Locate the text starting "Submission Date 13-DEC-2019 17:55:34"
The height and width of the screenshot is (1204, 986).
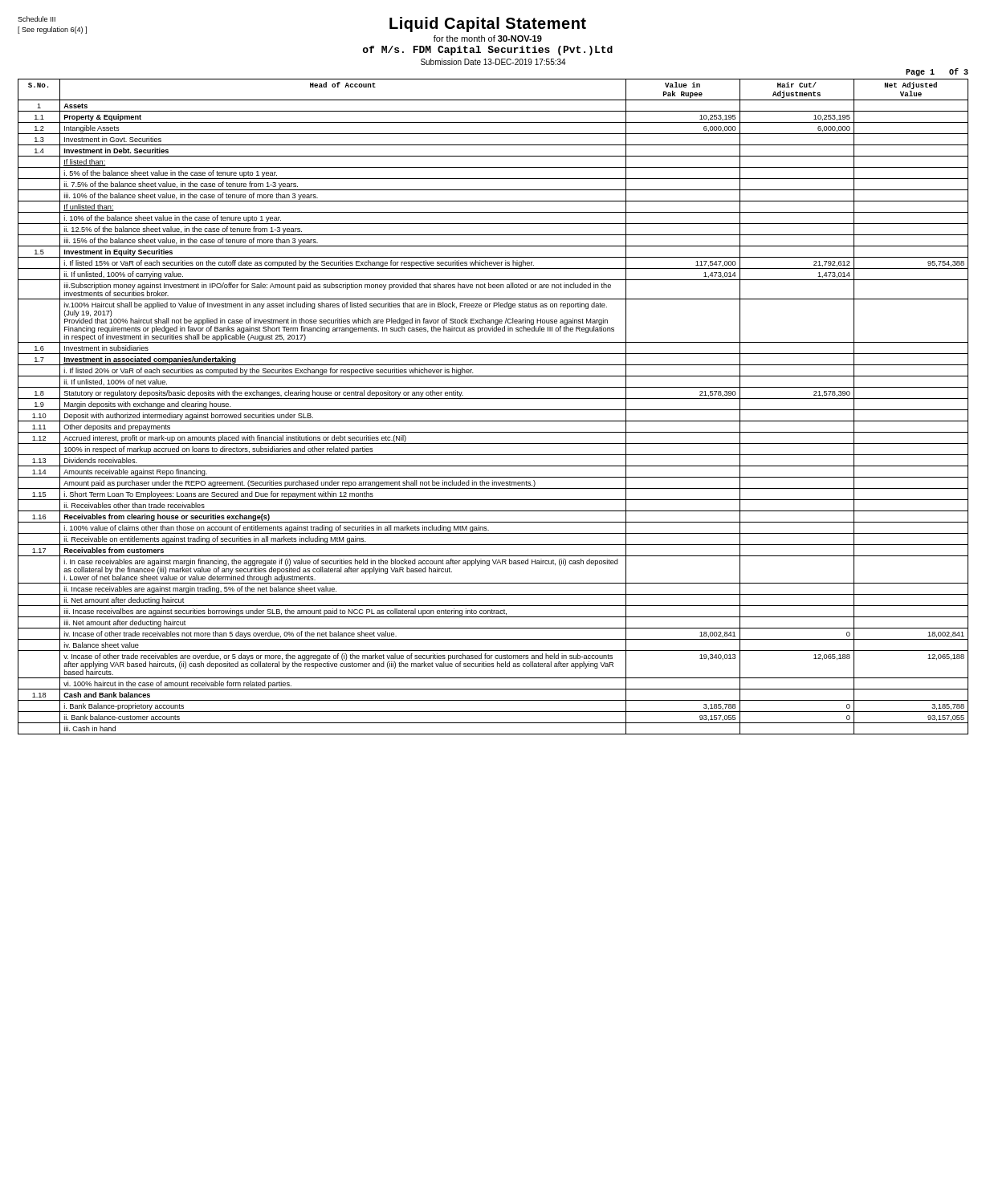click(493, 62)
